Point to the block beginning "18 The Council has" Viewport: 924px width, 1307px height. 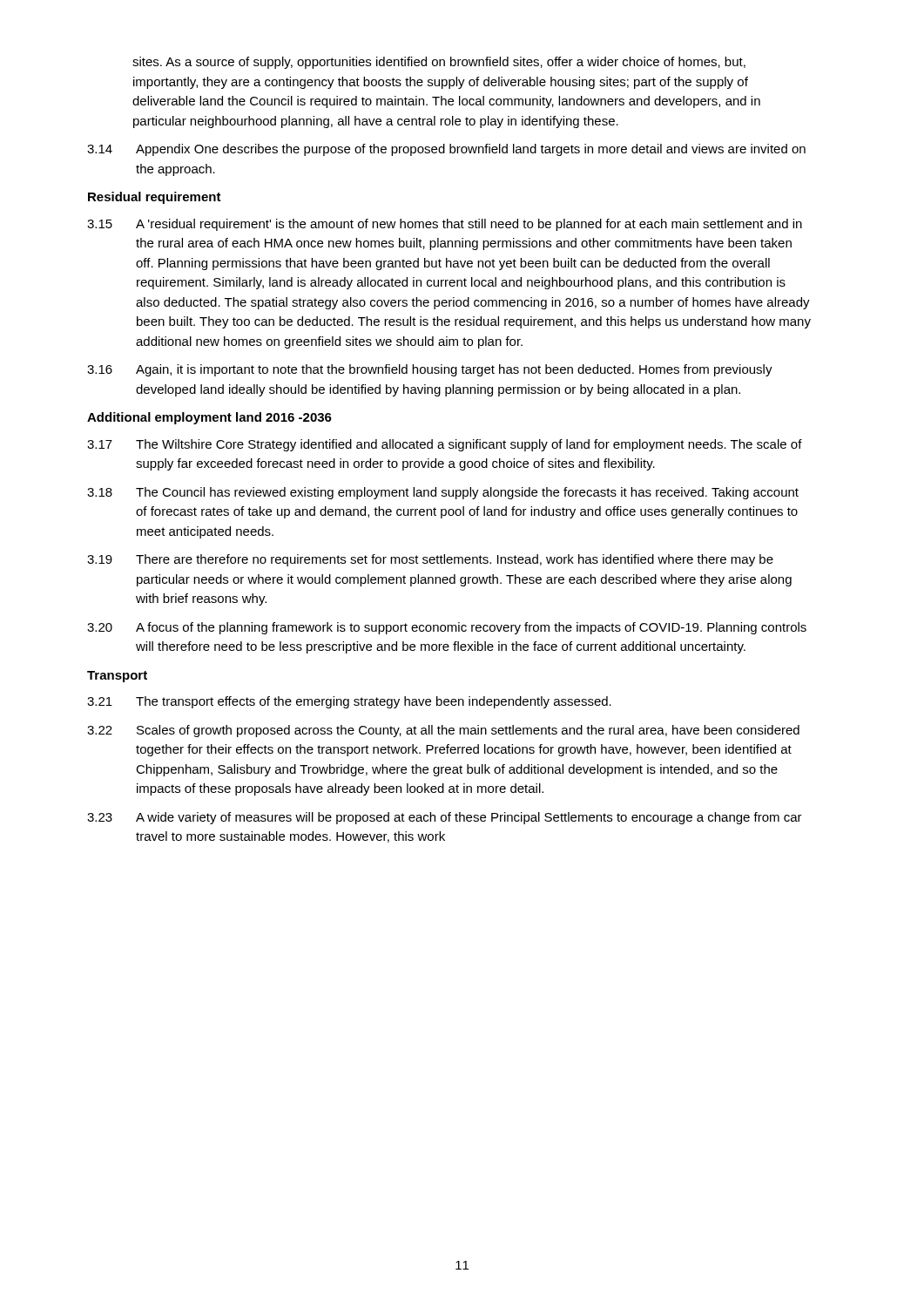[x=449, y=512]
